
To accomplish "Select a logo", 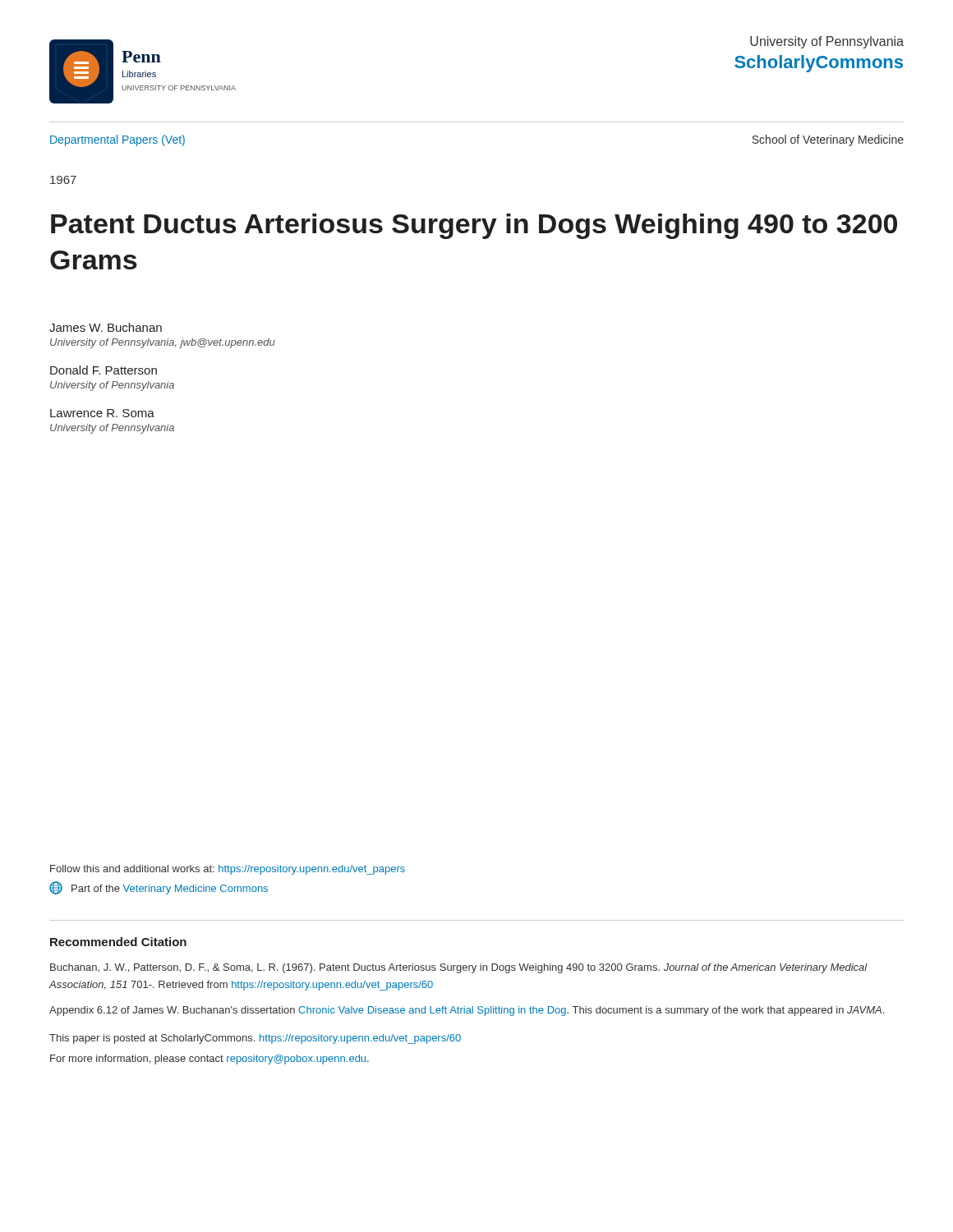I will (144, 72).
